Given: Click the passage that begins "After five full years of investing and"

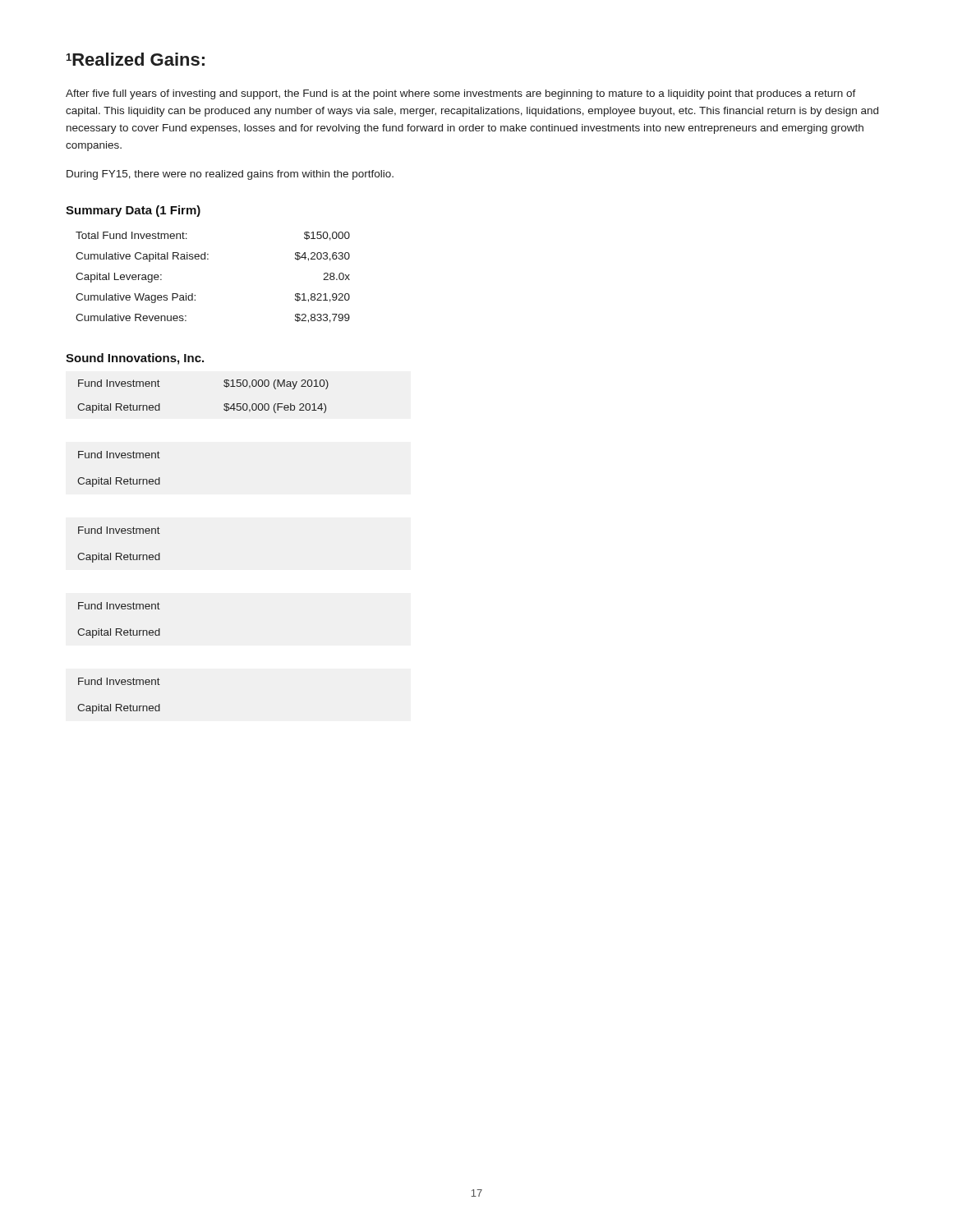Looking at the screenshot, I should pos(472,119).
